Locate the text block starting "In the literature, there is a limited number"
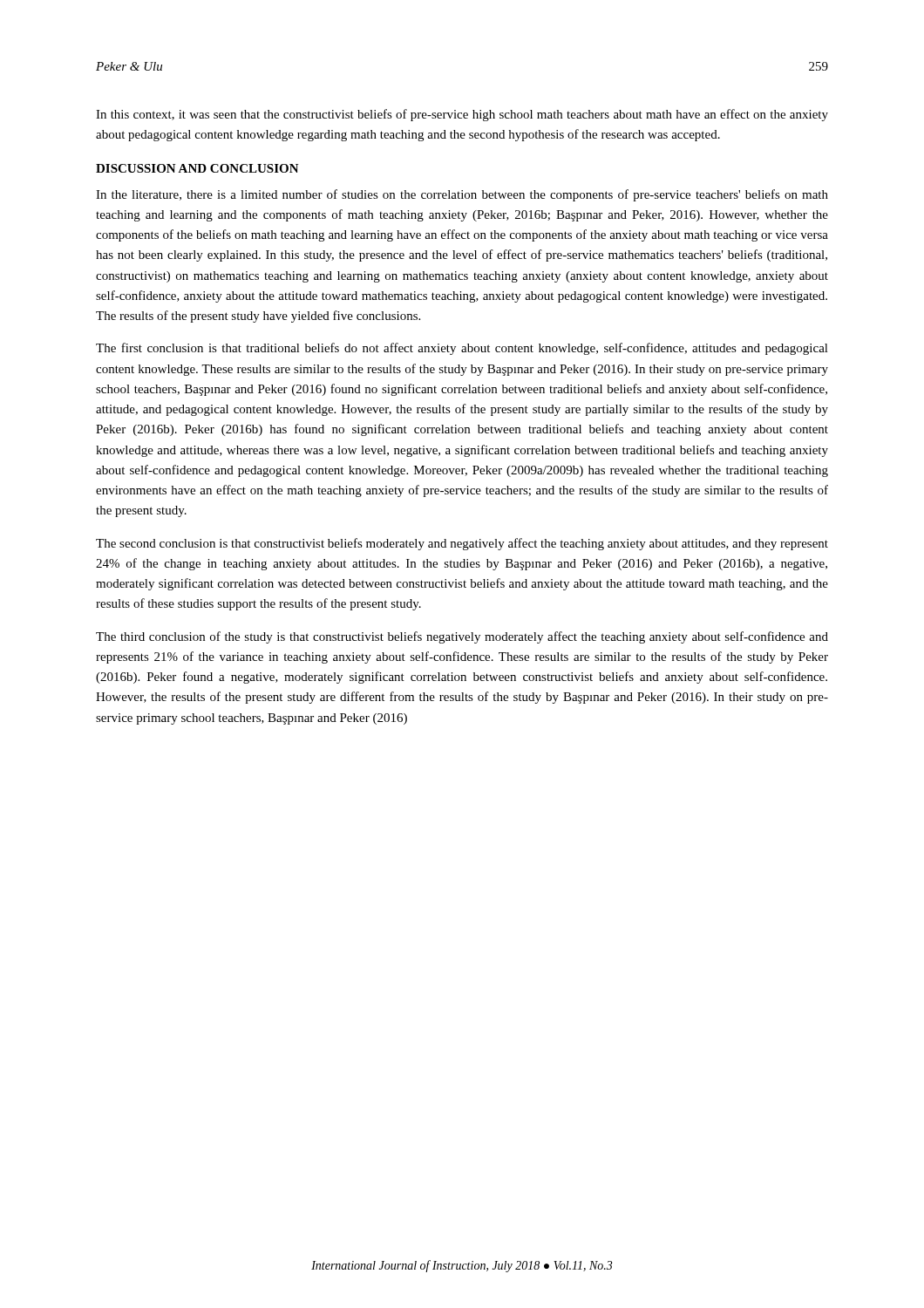 [x=462, y=255]
